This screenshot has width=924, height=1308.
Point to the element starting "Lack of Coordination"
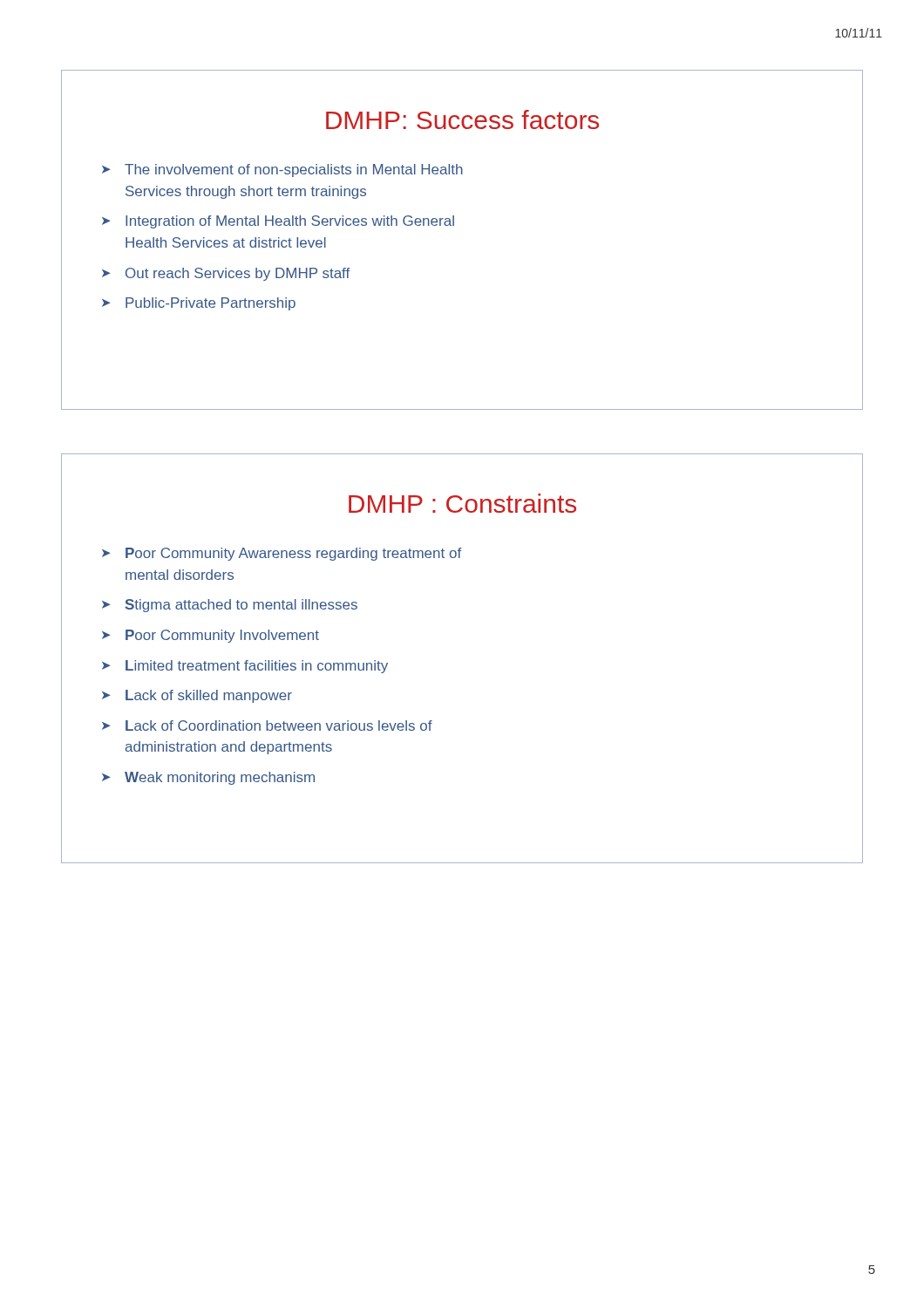[278, 737]
